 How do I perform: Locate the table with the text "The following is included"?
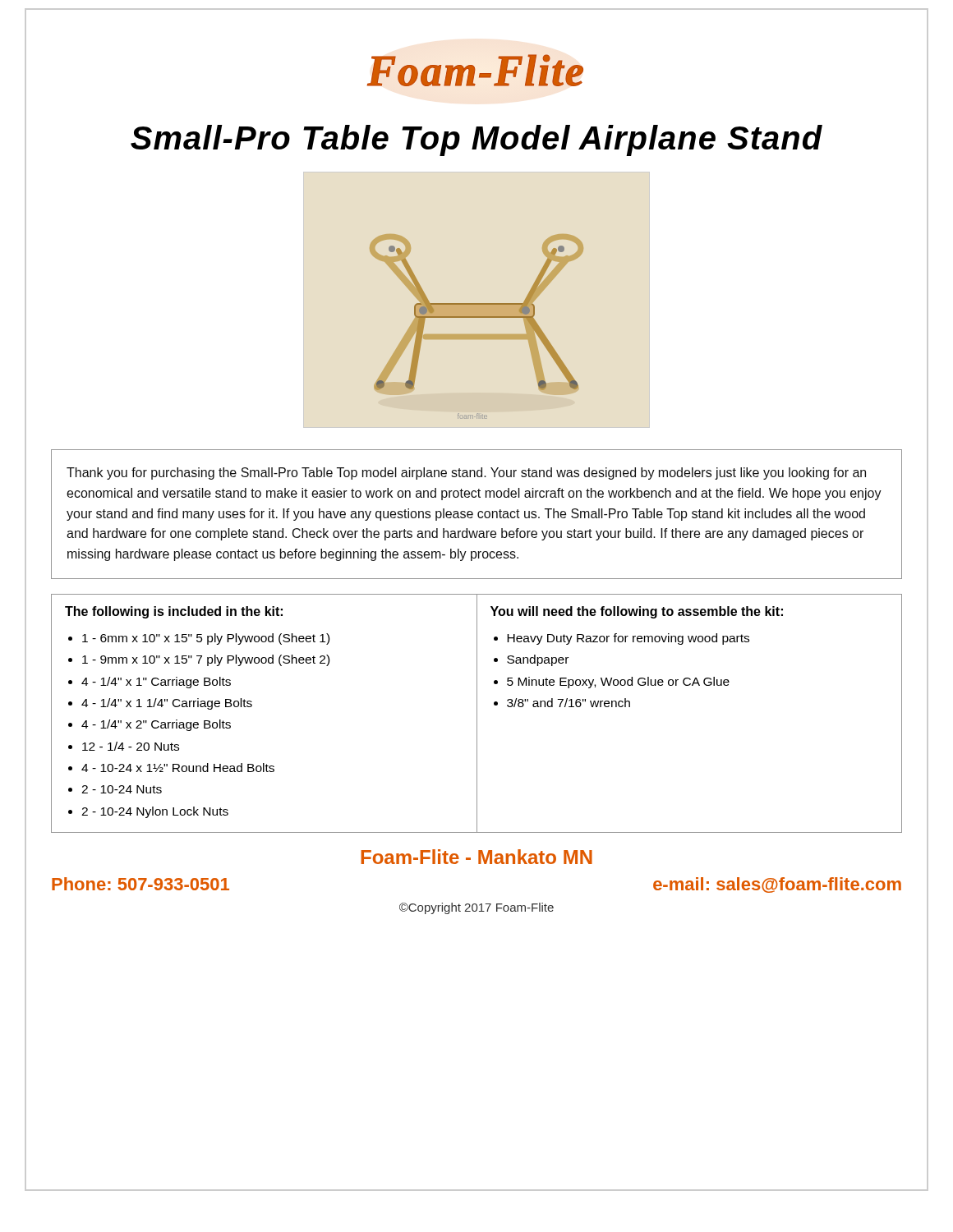tap(476, 713)
